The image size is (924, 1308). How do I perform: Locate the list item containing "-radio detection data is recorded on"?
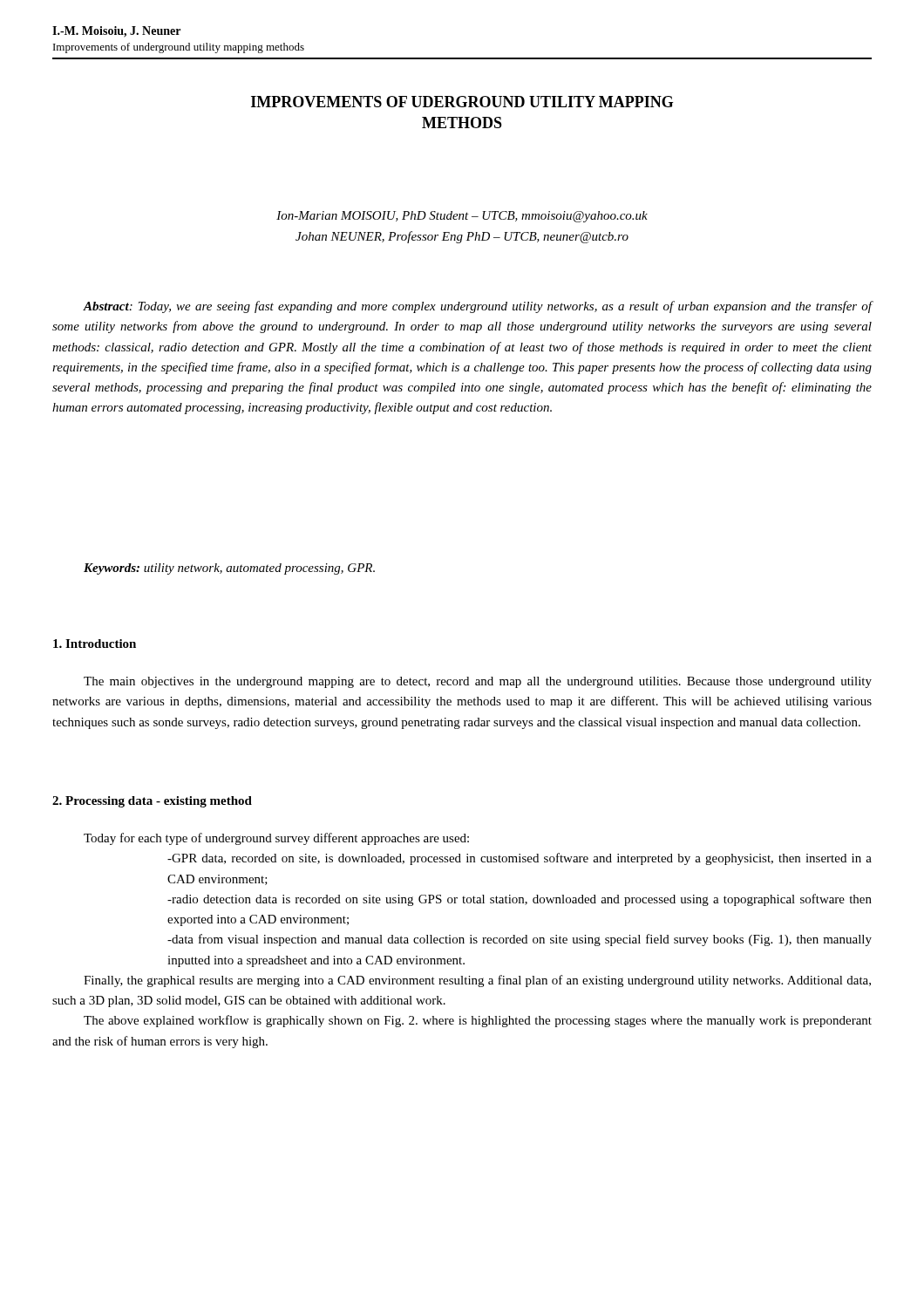tap(520, 909)
